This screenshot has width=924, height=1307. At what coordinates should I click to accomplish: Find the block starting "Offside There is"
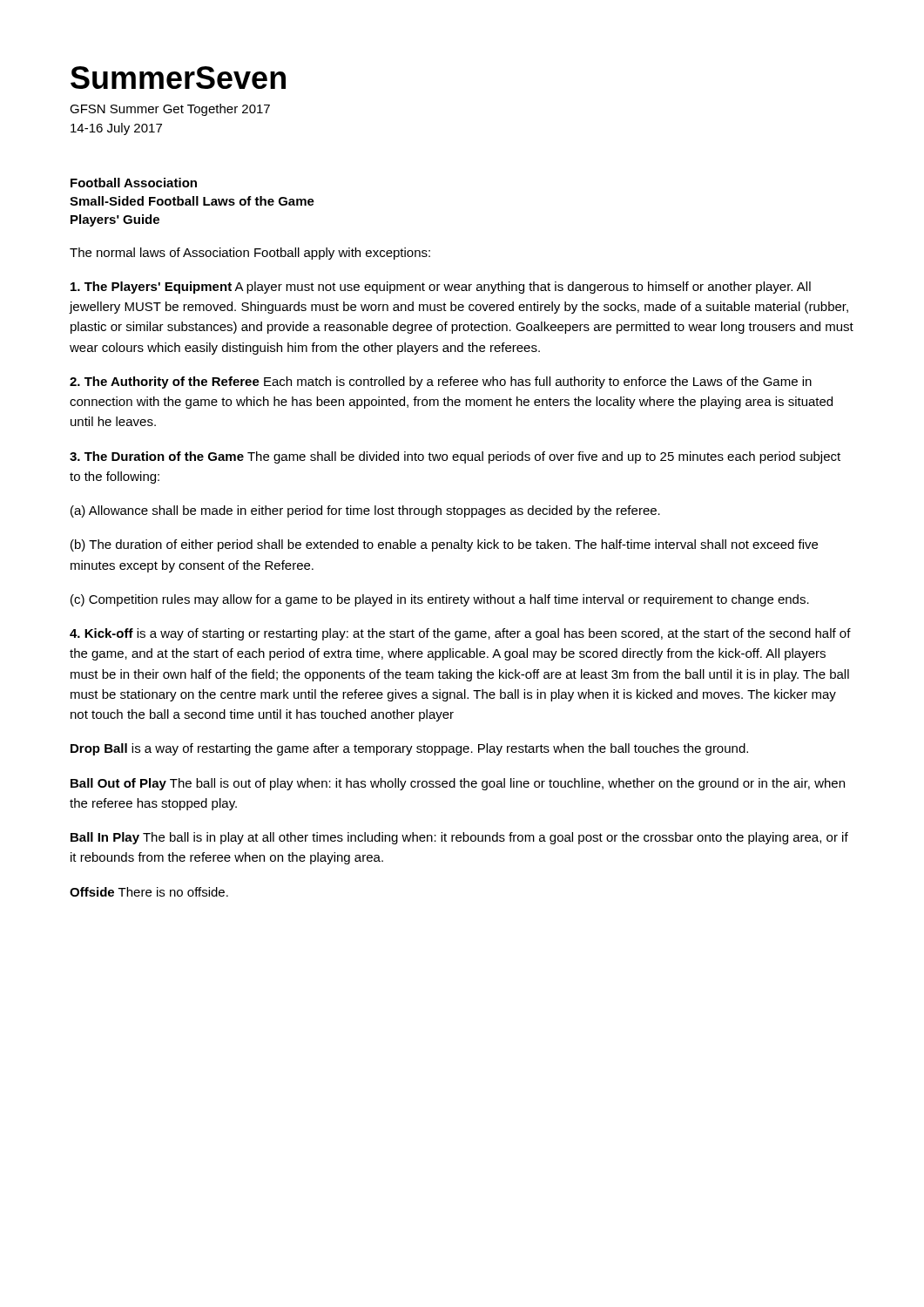[149, 892]
